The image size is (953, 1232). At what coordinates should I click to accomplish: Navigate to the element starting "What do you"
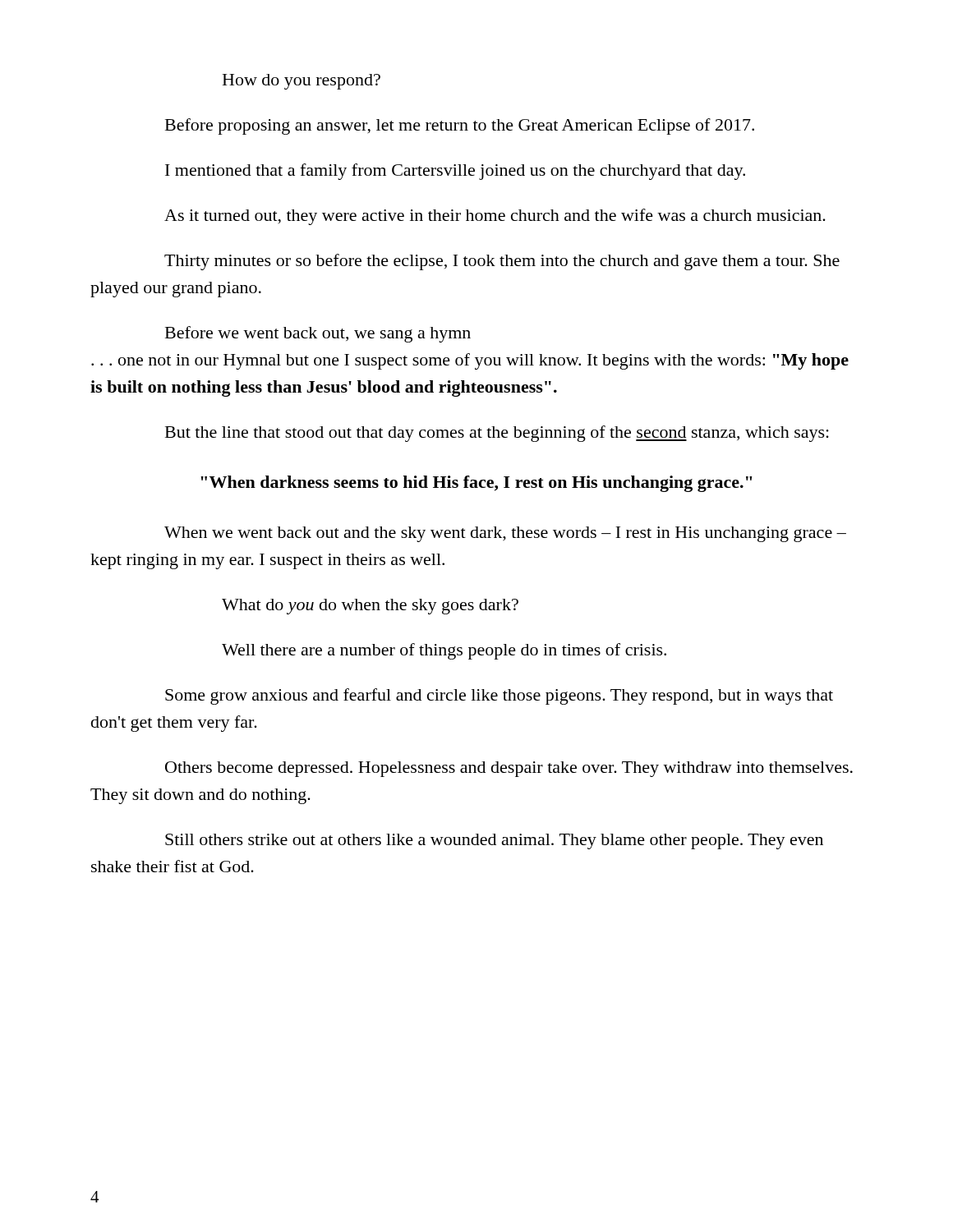(x=370, y=604)
